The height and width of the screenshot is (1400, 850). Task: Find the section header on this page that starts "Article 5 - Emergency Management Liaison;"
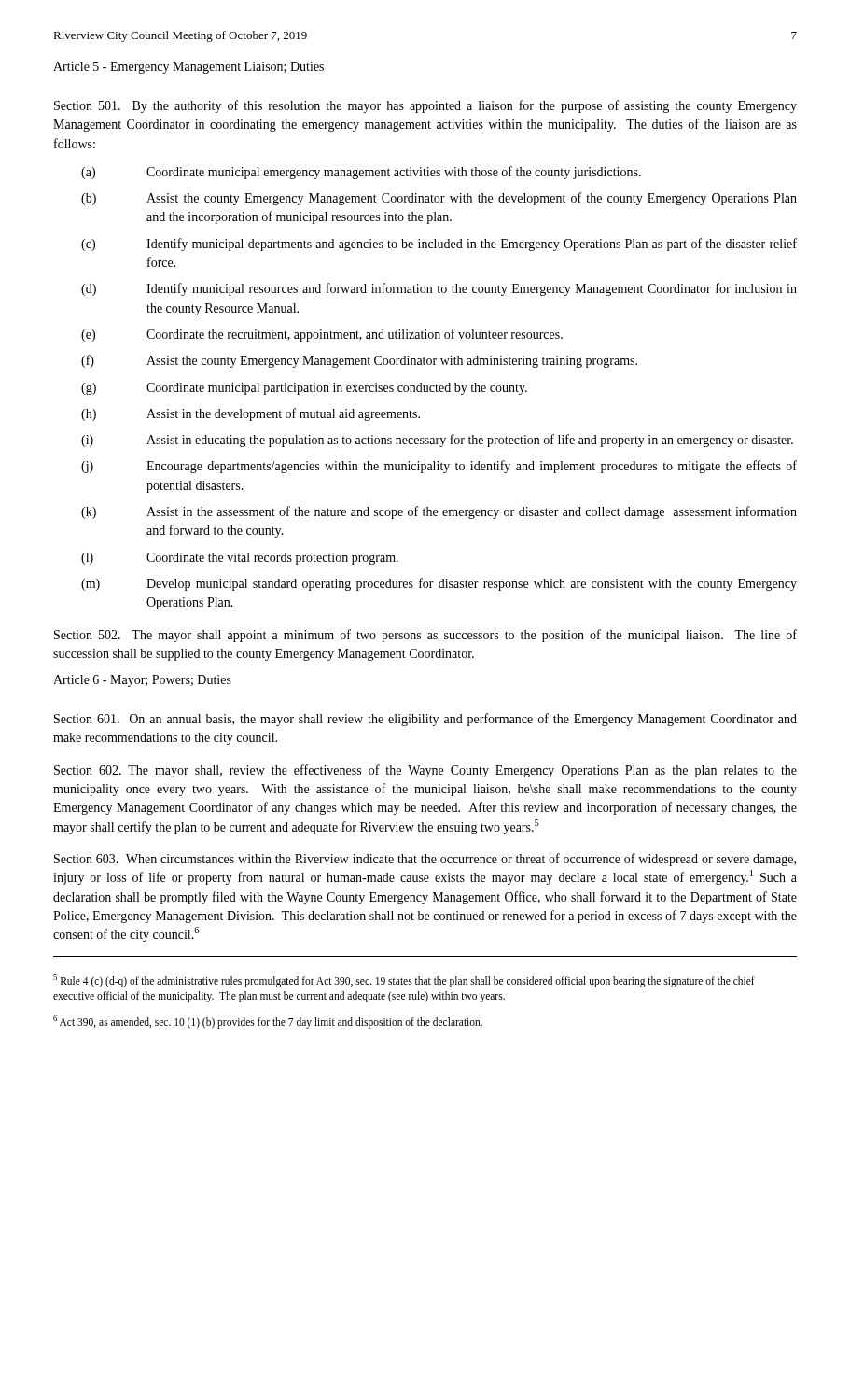[189, 67]
